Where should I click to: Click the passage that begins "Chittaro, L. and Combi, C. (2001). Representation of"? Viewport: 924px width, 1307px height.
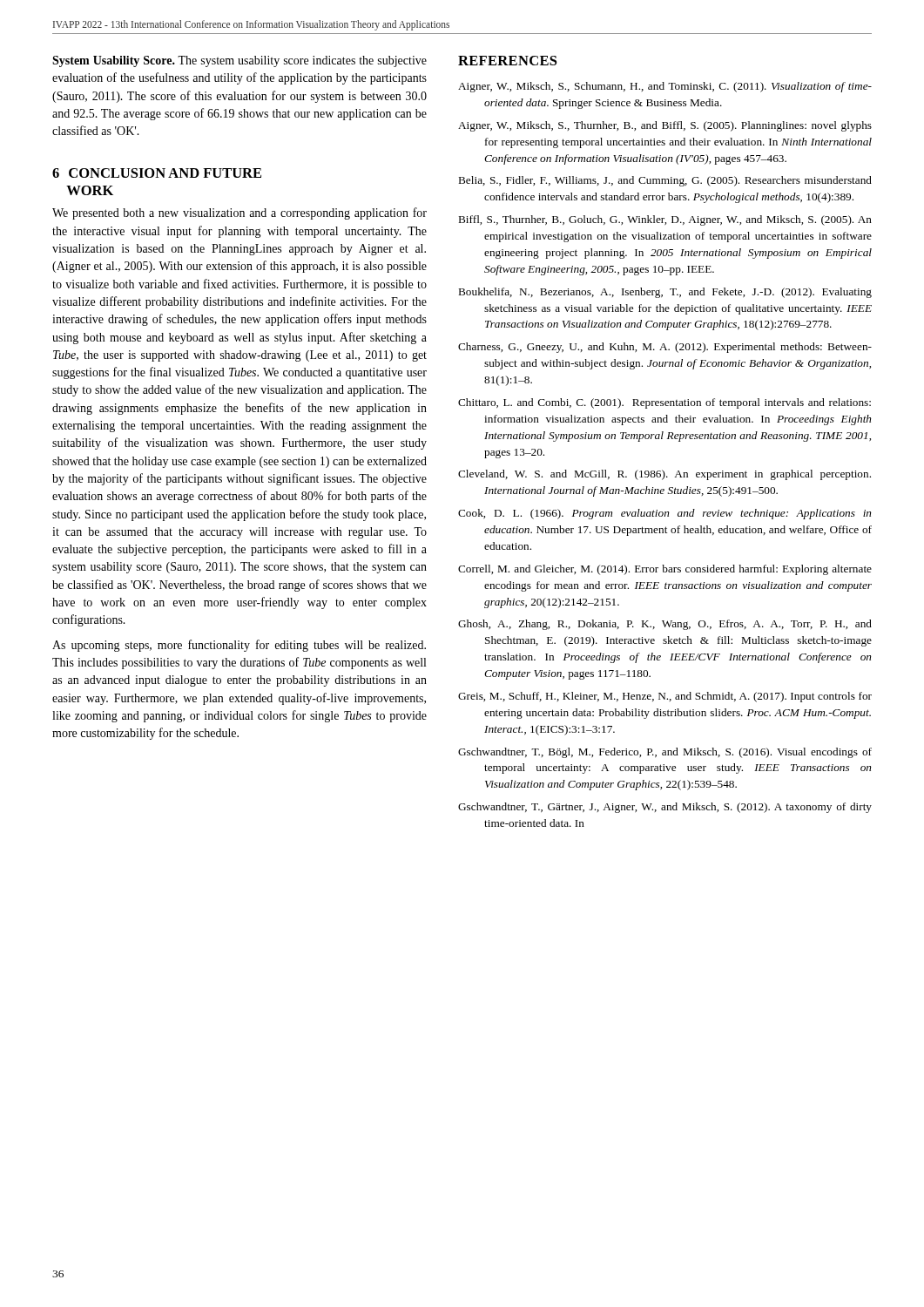tap(665, 427)
